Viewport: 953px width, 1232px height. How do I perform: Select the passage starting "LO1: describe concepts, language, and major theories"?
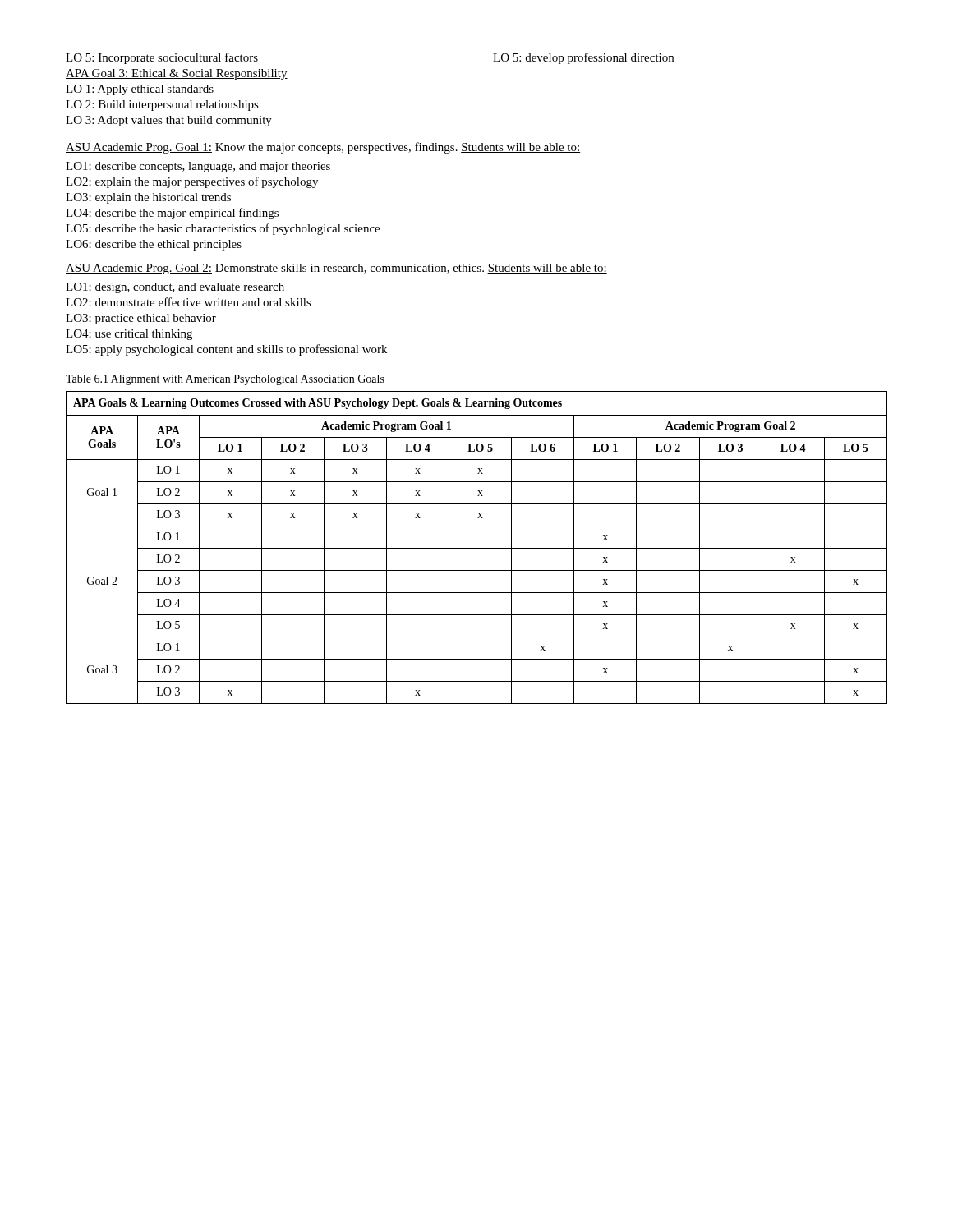click(x=198, y=166)
